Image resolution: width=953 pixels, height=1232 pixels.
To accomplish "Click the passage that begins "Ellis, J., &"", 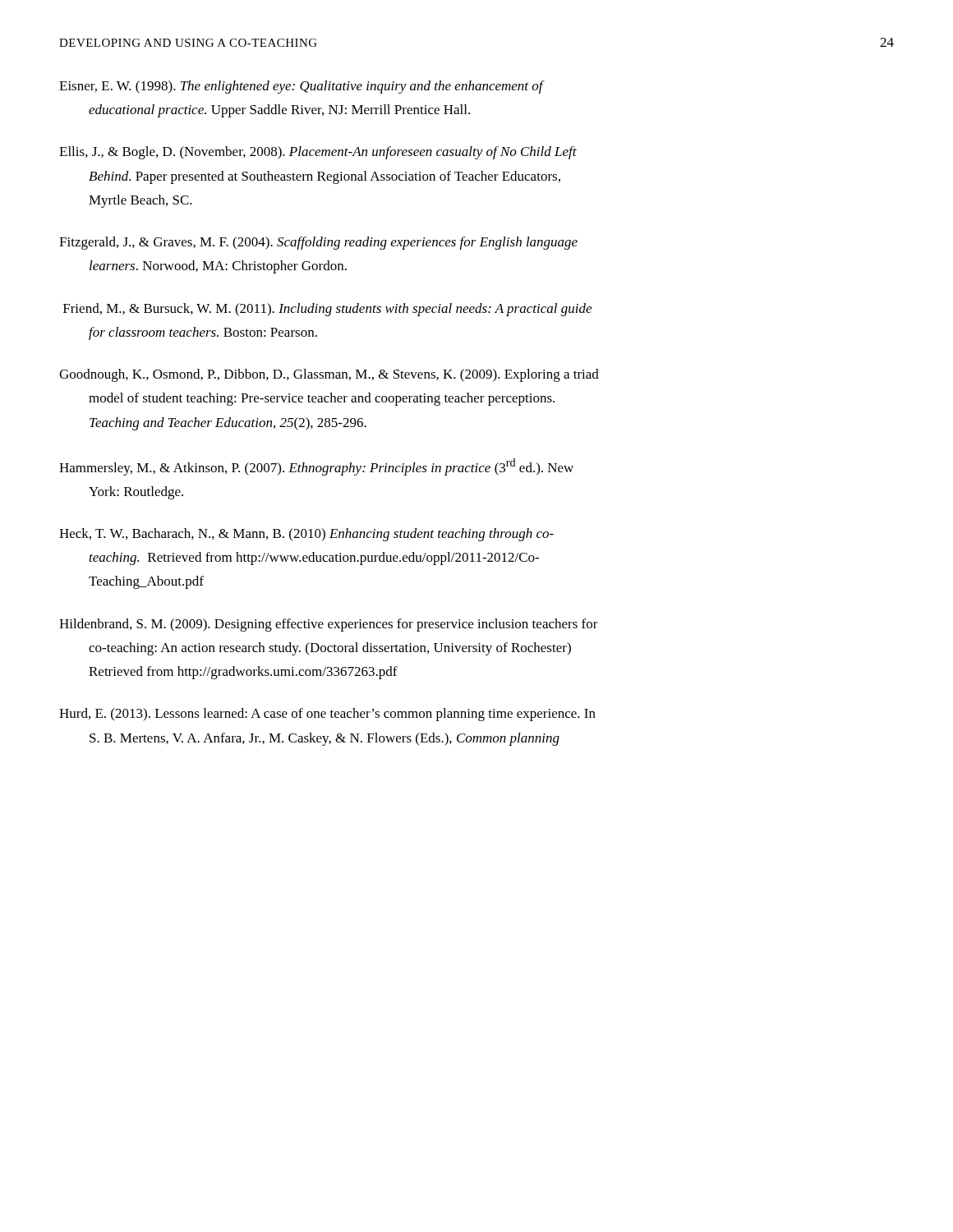I will [x=318, y=178].
